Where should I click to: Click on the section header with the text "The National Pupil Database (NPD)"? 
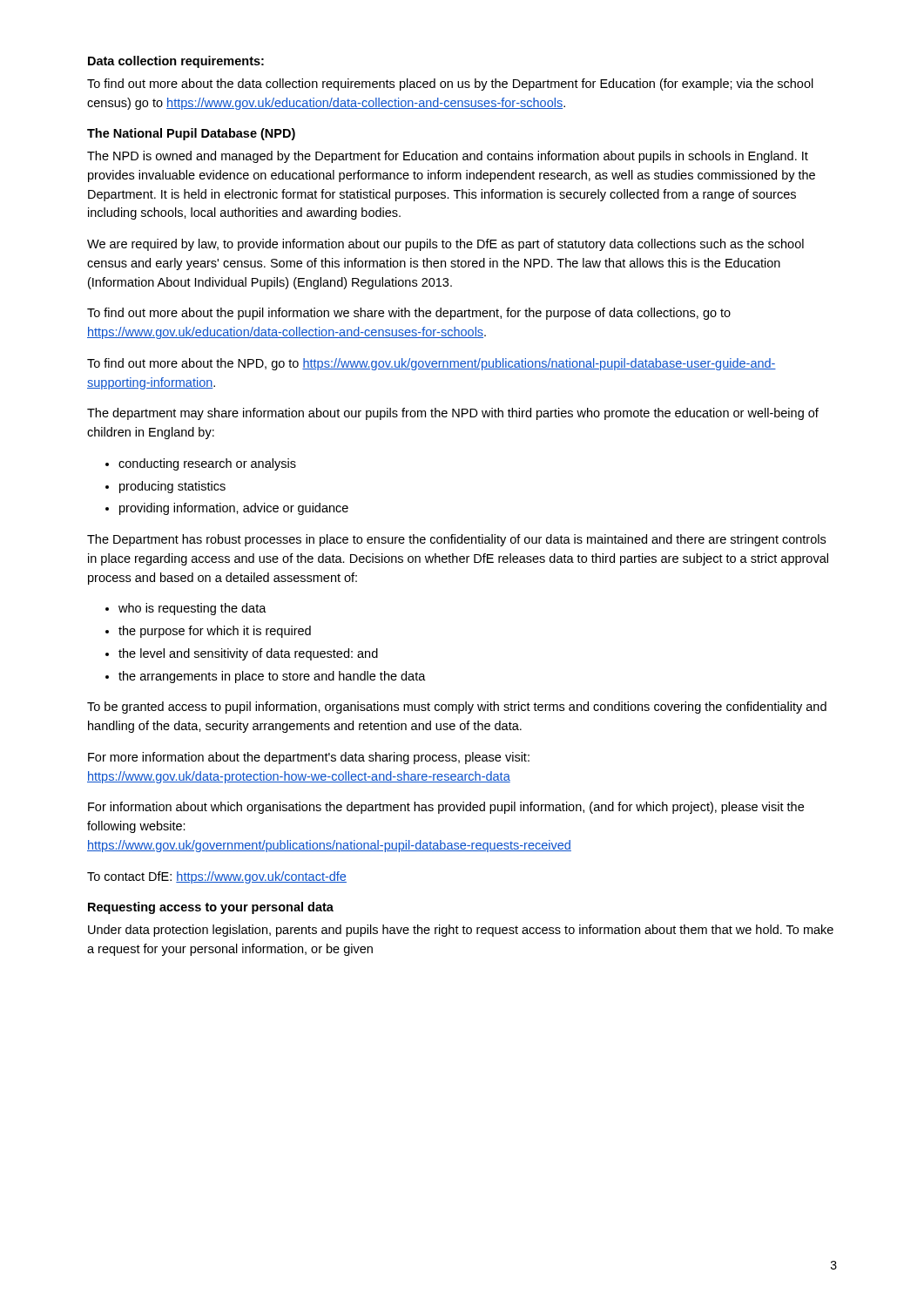coord(191,134)
